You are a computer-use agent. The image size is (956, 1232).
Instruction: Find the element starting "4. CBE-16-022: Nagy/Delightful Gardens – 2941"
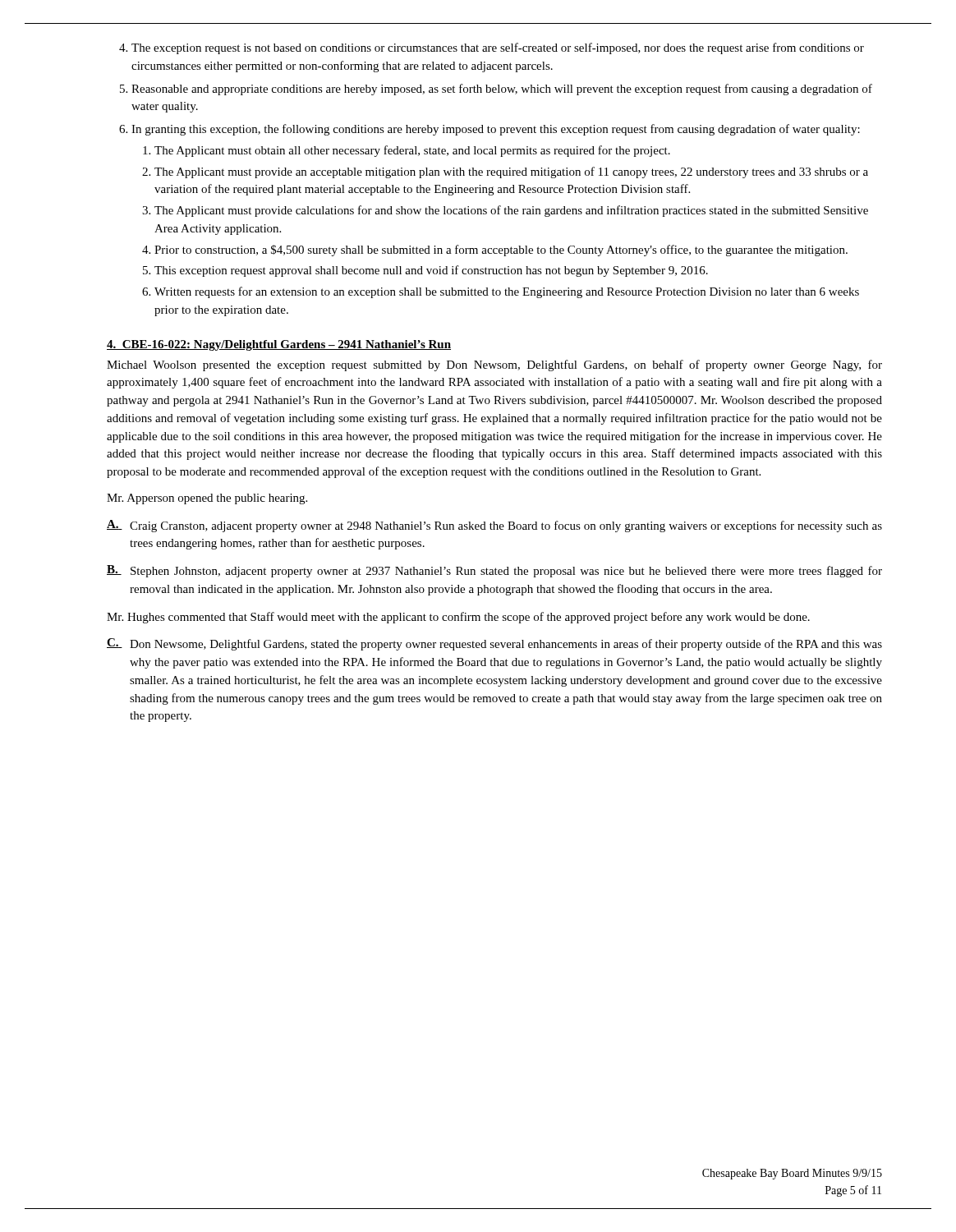(x=279, y=344)
